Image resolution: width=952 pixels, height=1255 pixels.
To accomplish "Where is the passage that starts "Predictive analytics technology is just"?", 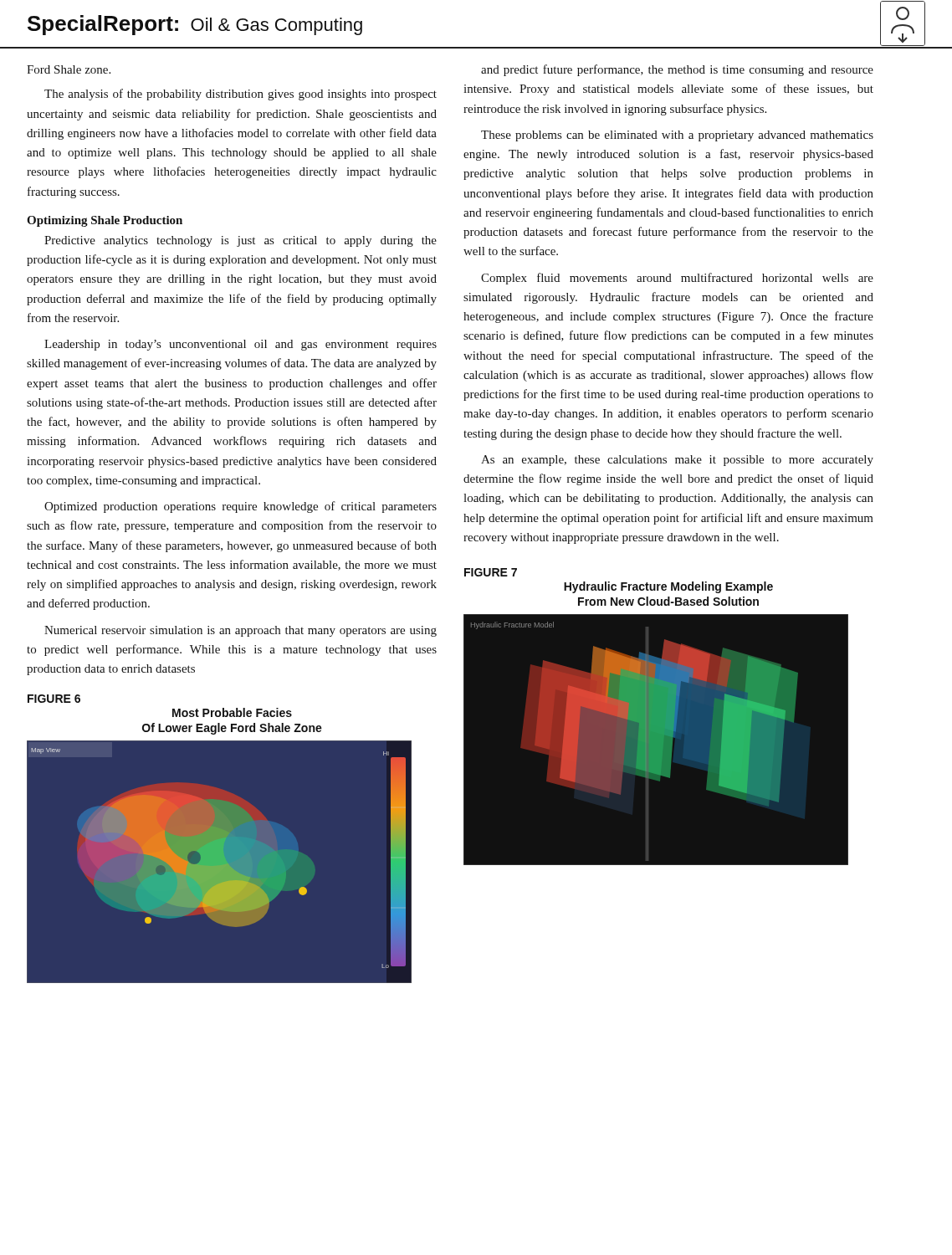I will pyautogui.click(x=232, y=455).
